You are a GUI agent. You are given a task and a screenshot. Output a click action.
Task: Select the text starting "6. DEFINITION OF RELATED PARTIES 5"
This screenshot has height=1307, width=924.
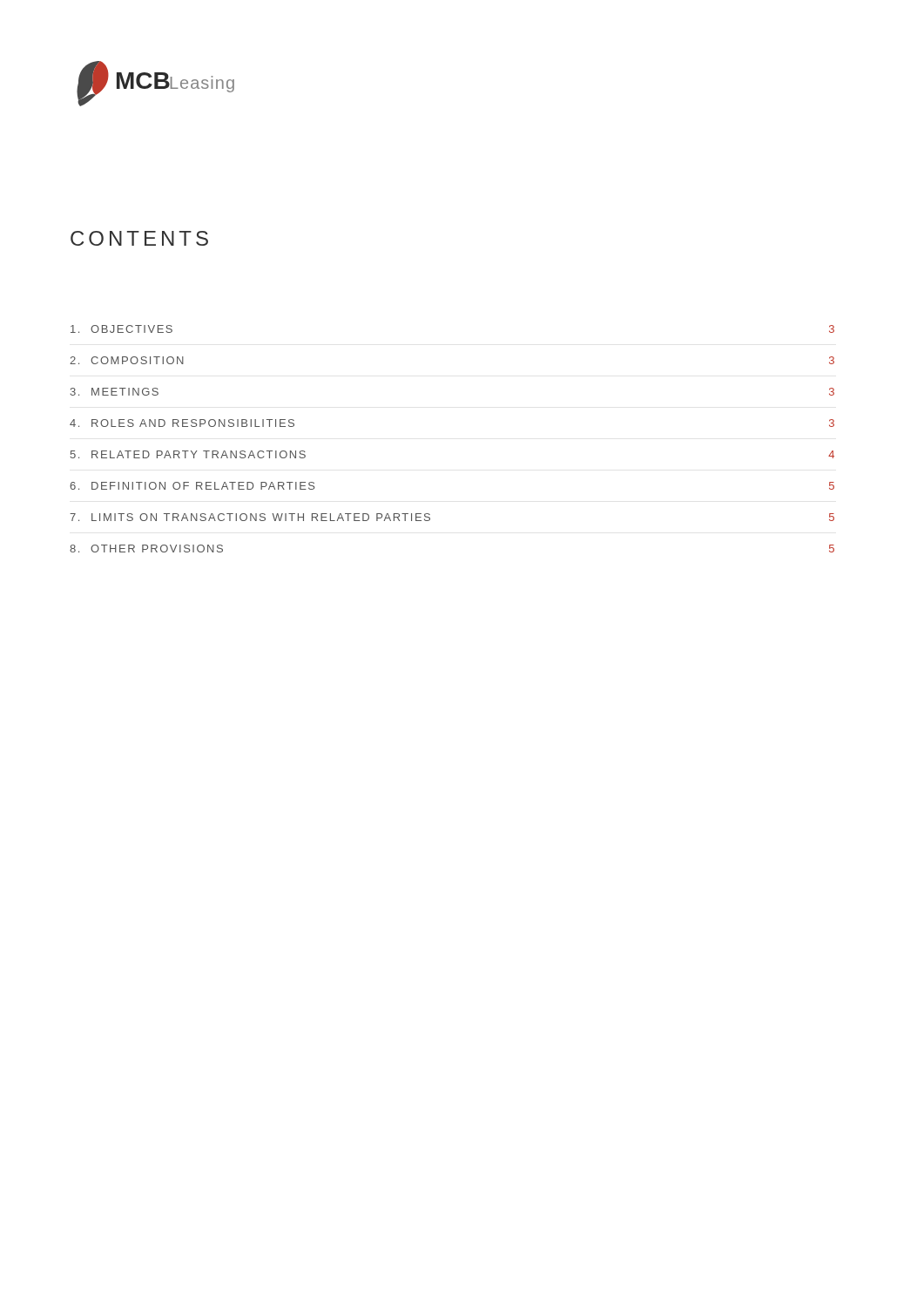point(199,486)
